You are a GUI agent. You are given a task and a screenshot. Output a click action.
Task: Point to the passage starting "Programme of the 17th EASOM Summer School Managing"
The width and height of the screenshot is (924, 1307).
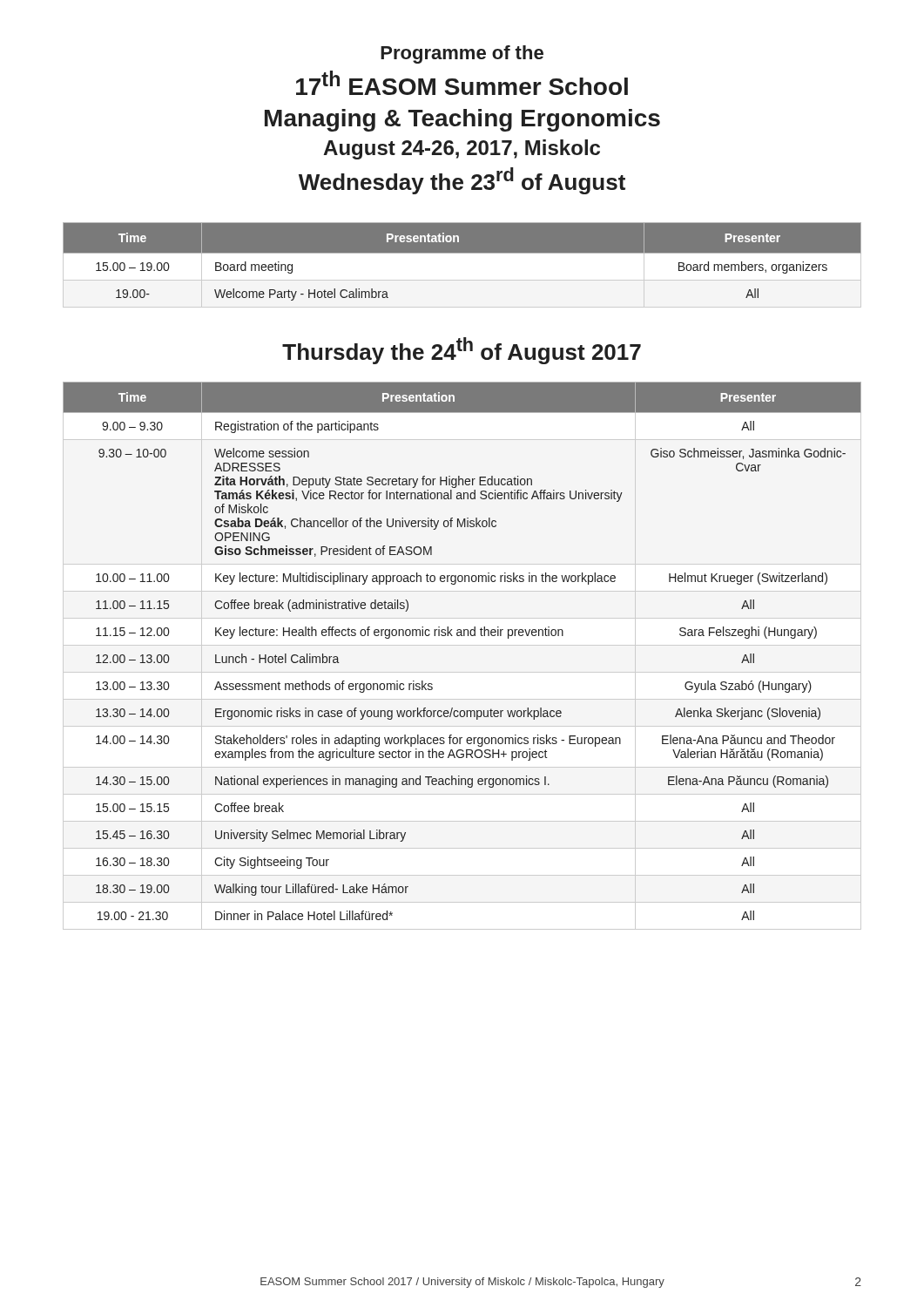462,119
